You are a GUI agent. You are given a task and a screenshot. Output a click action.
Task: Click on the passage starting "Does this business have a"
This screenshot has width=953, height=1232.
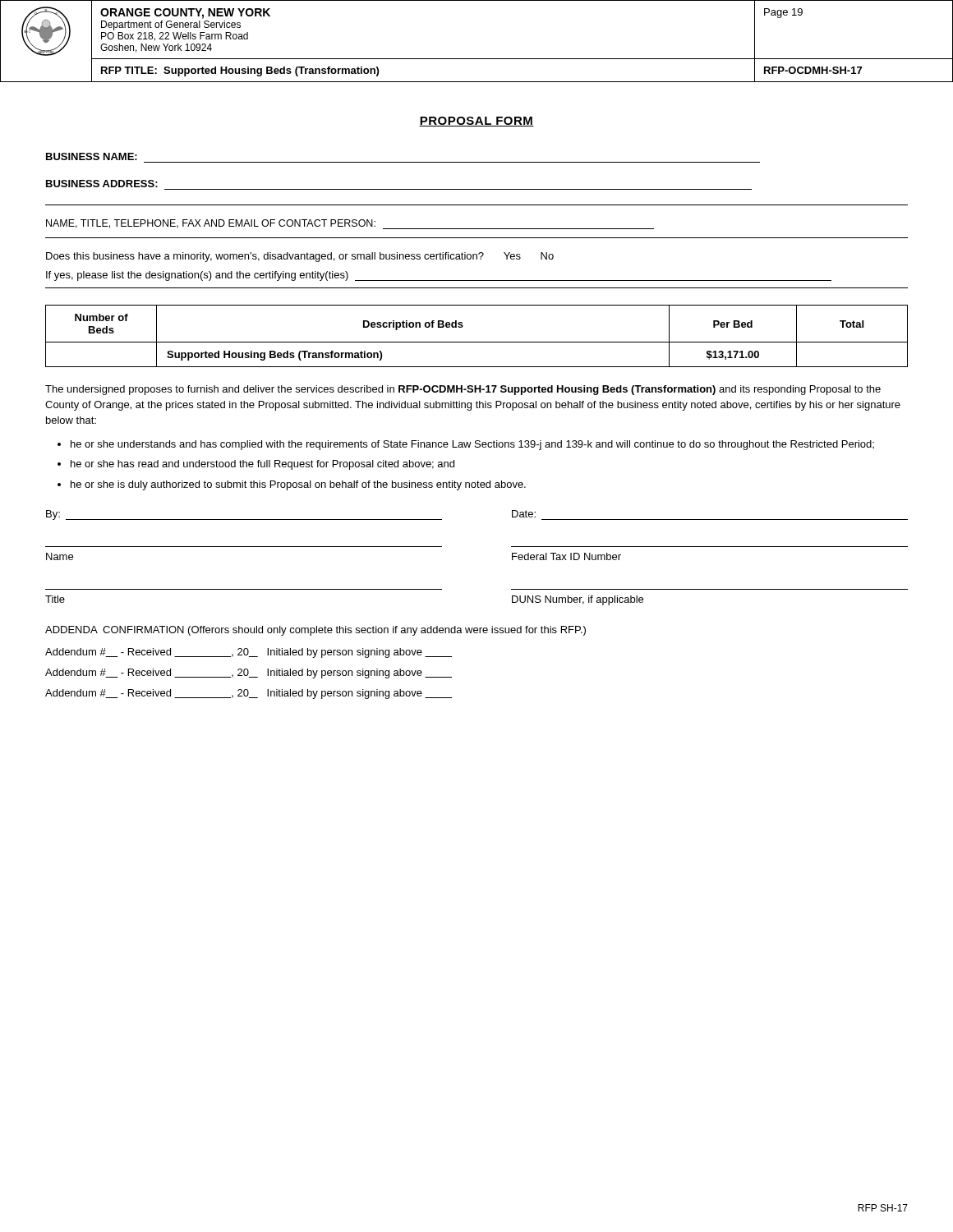[x=300, y=256]
